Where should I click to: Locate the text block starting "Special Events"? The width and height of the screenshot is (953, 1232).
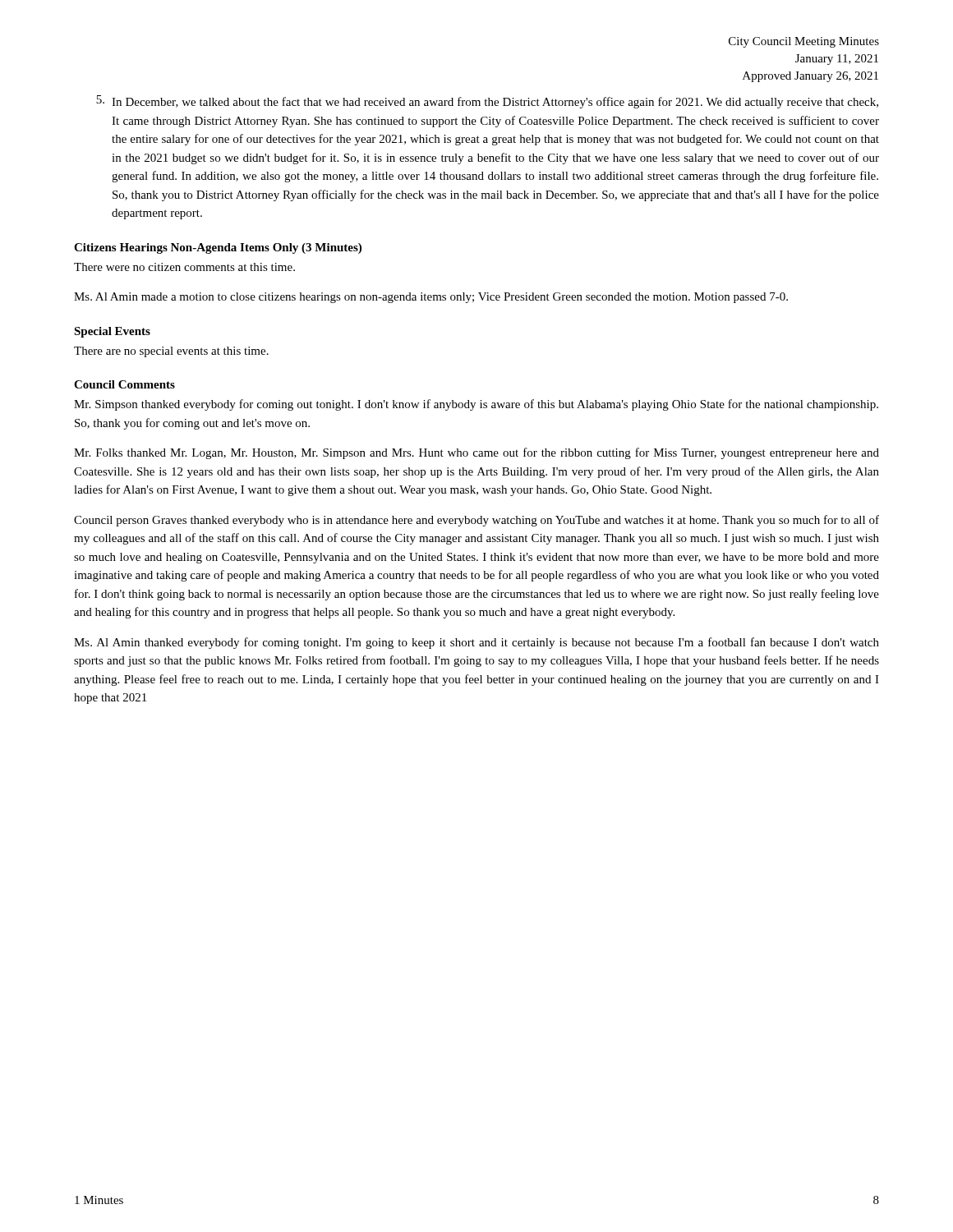coord(112,331)
